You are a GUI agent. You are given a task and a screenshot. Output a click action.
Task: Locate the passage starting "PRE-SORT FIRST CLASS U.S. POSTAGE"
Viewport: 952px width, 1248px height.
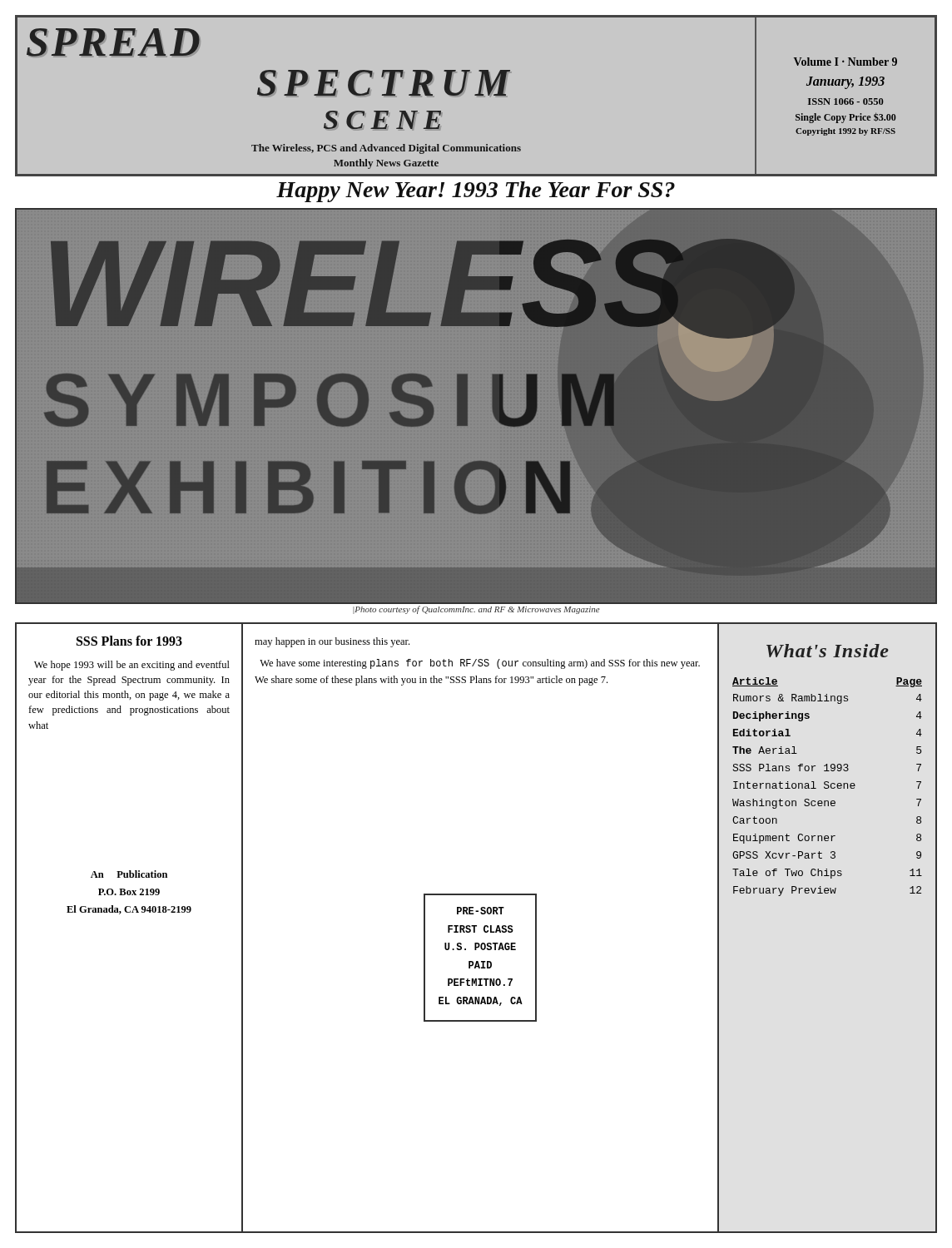coord(480,957)
